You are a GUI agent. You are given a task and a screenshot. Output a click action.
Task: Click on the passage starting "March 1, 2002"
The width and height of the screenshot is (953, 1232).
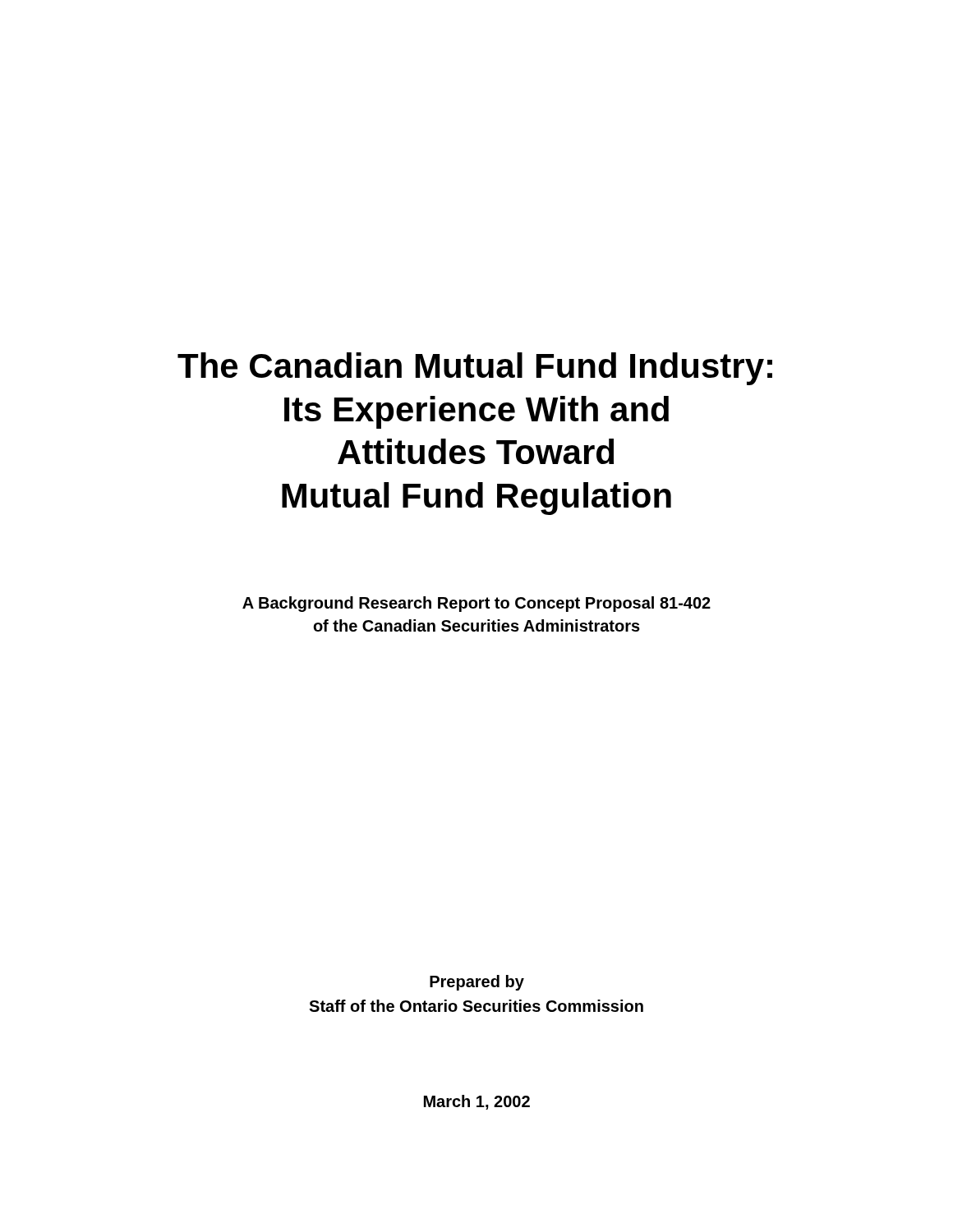[476, 1102]
